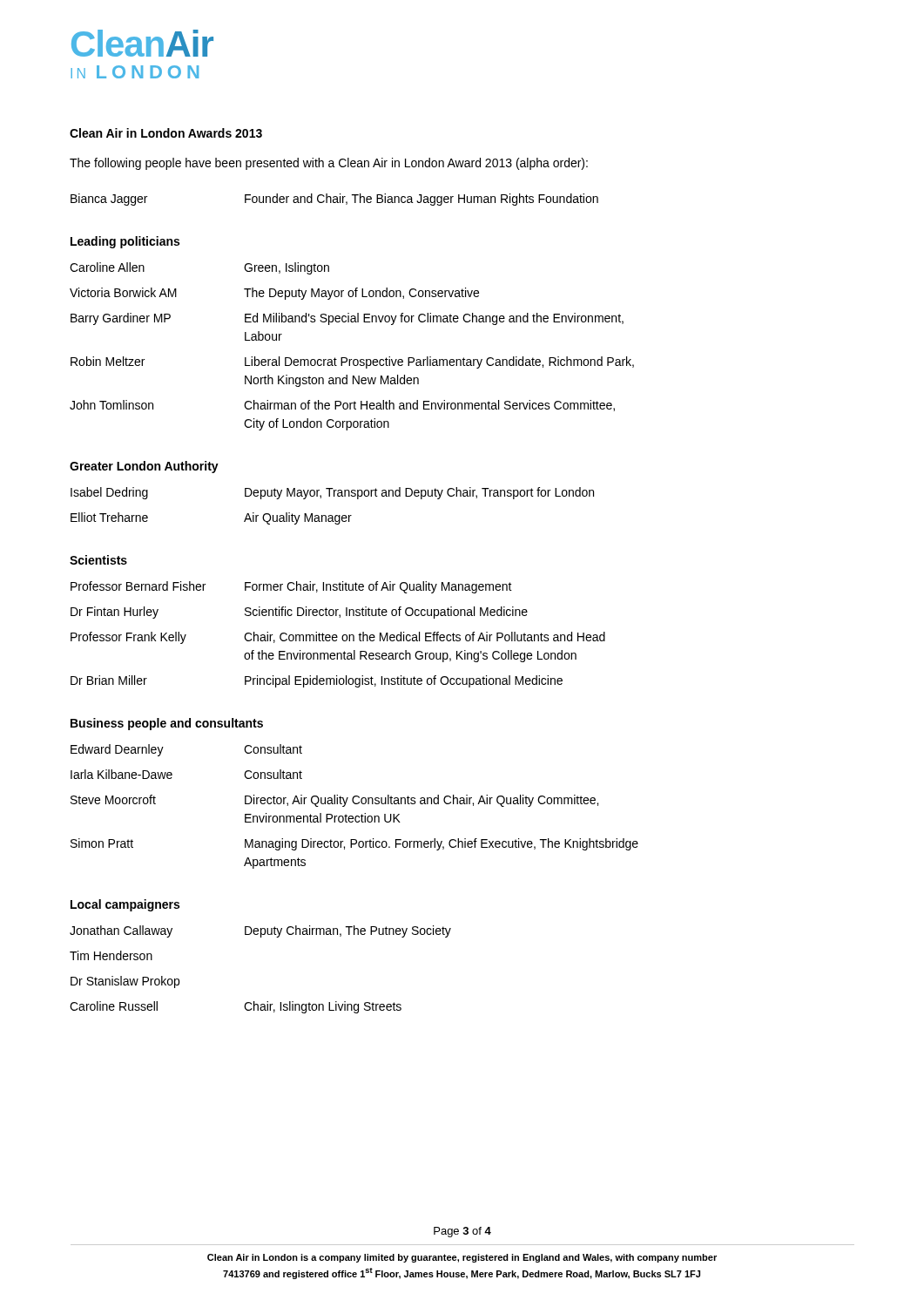Where does it say "Local campaigners"?
The height and width of the screenshot is (1307, 924).
125,904
